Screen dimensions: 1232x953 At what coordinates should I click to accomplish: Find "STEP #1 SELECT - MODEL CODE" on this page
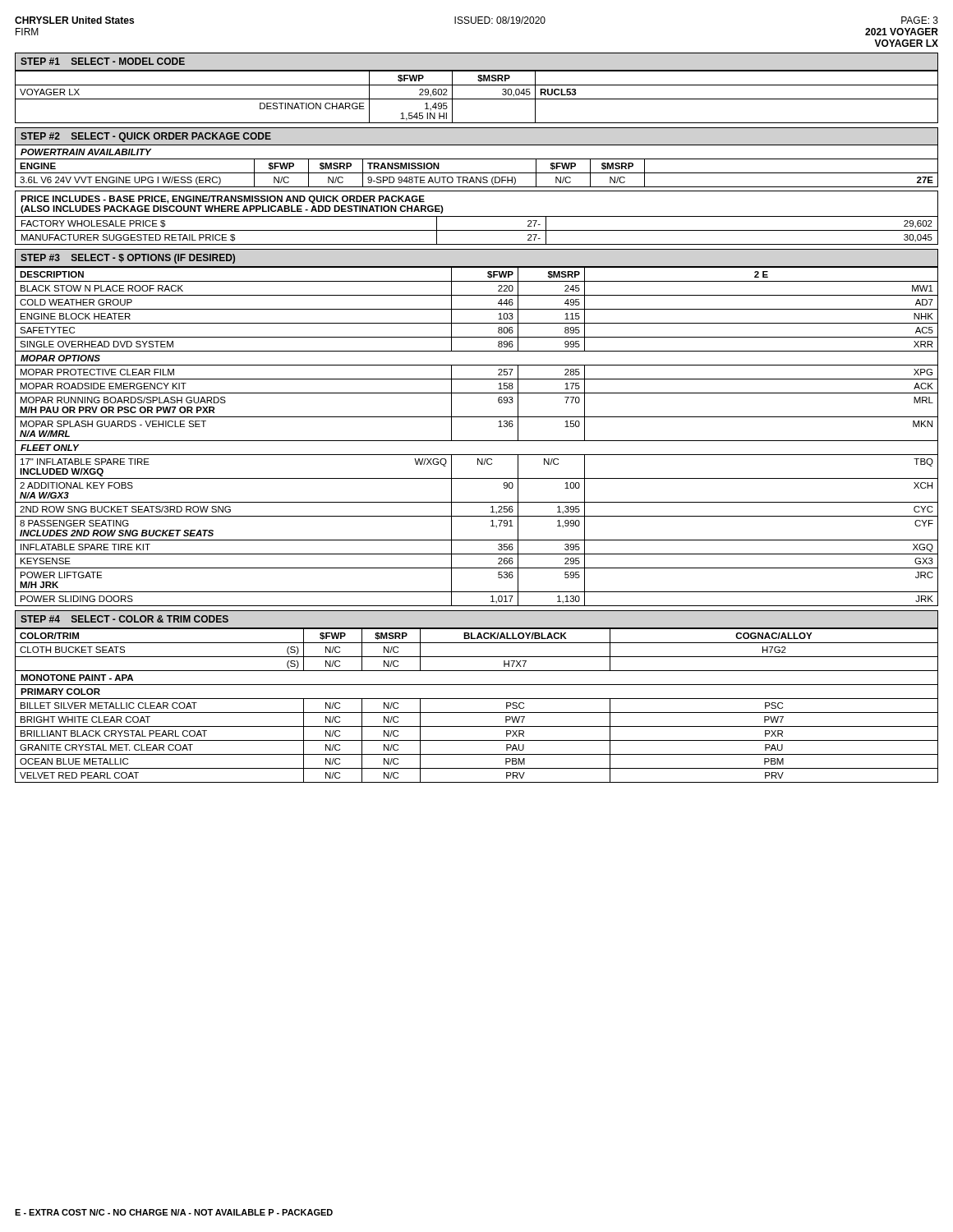click(103, 62)
